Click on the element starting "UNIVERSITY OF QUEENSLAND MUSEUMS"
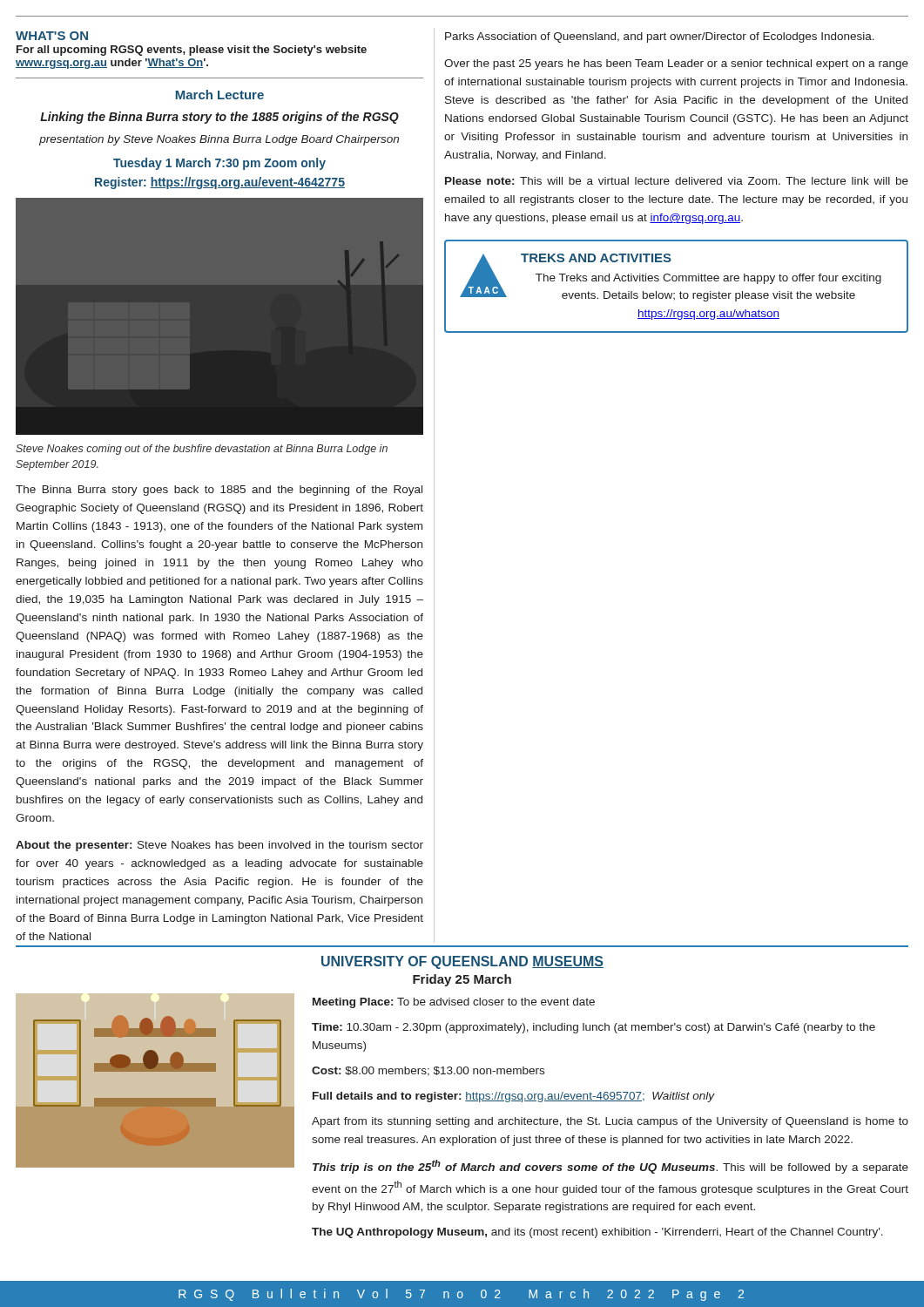This screenshot has width=924, height=1307. pyautogui.click(x=462, y=962)
